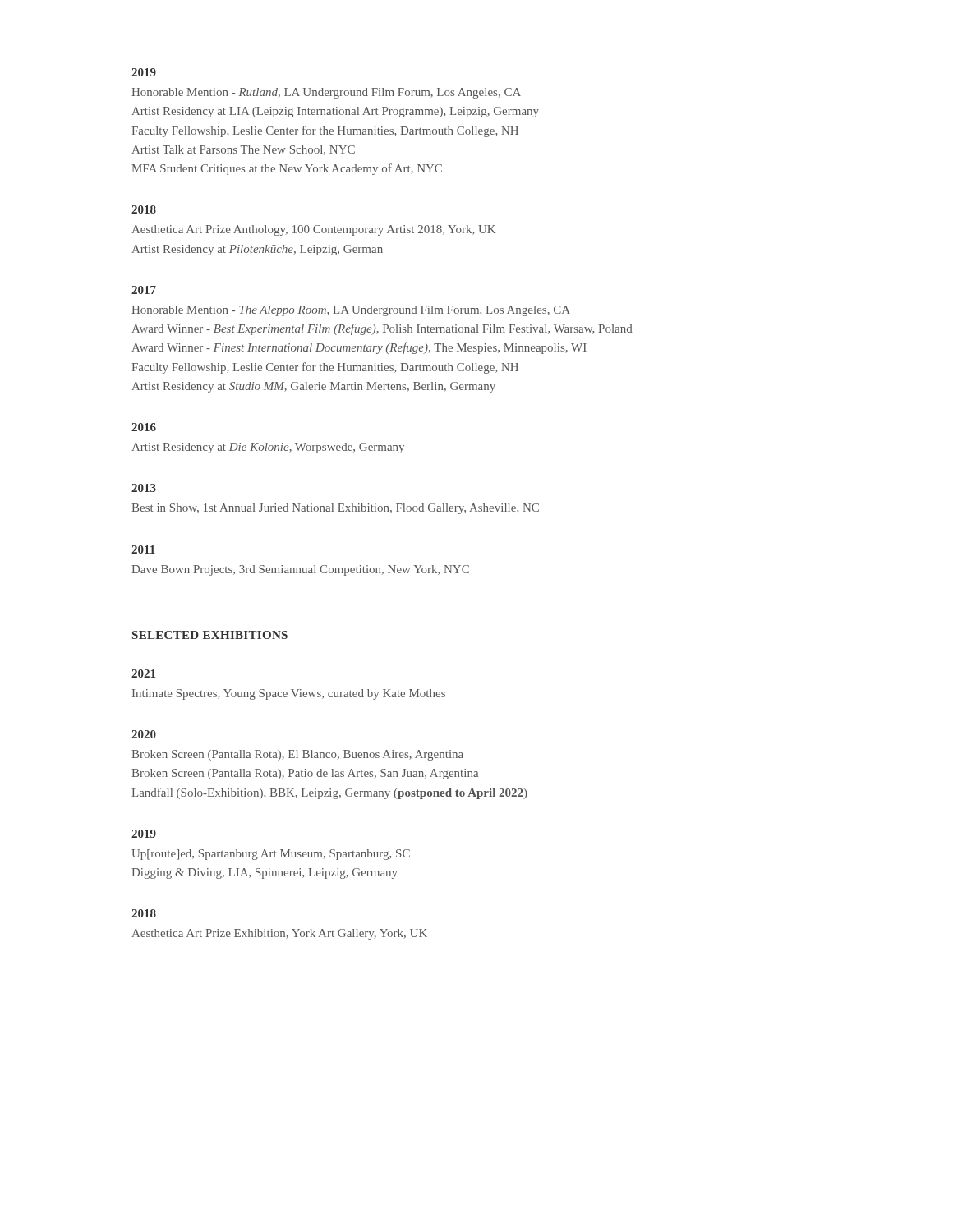The width and height of the screenshot is (953, 1232).
Task: Find the list item that says "Honorable Mention - Rutland, LA"
Action: pyautogui.click(x=335, y=130)
